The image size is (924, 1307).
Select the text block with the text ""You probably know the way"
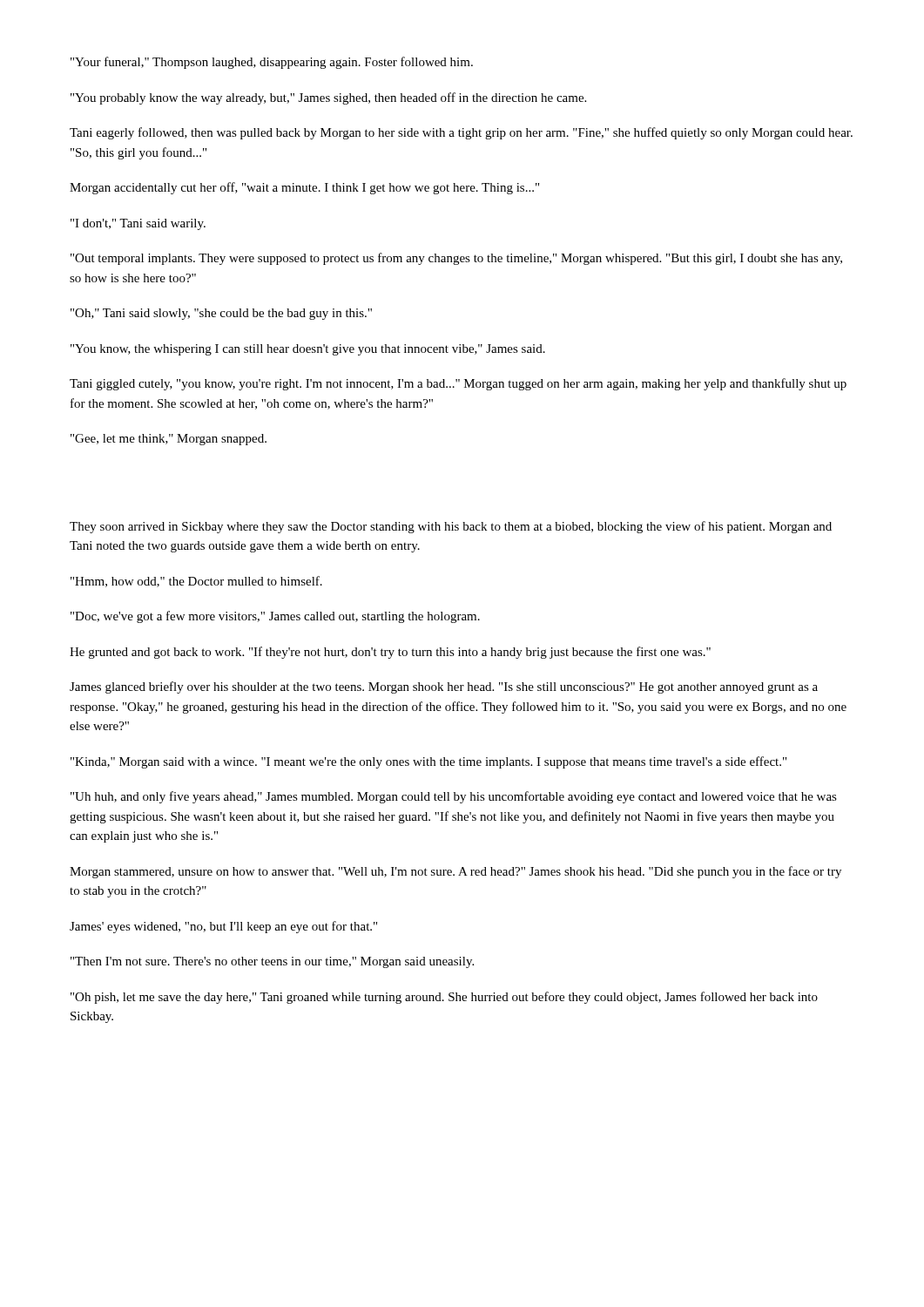[328, 97]
